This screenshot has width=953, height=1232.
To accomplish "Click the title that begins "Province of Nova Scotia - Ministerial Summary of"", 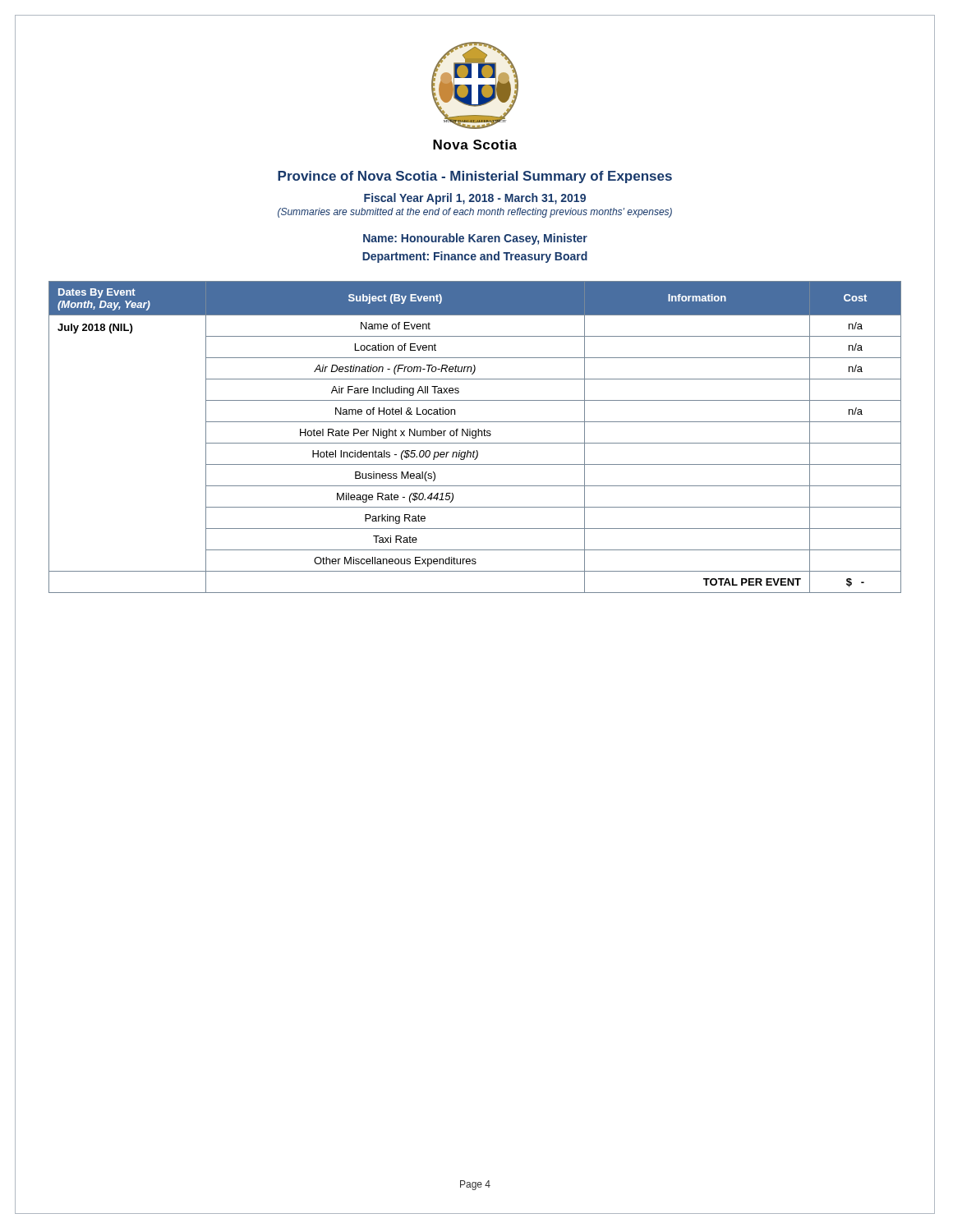I will coord(475,176).
